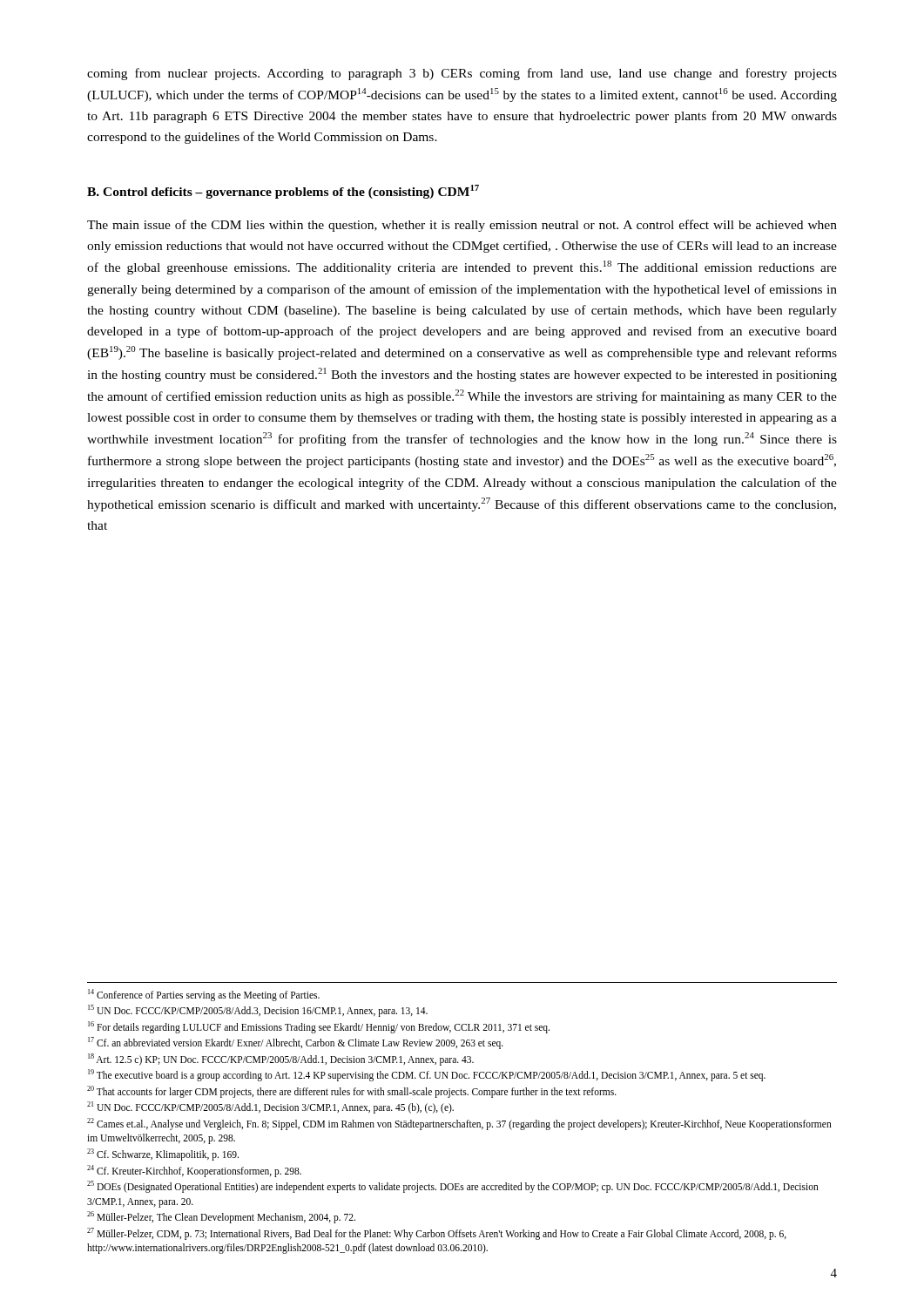This screenshot has height=1307, width=924.
Task: Point to the element starting "The main issue of the CDM lies within"
Action: [462, 375]
